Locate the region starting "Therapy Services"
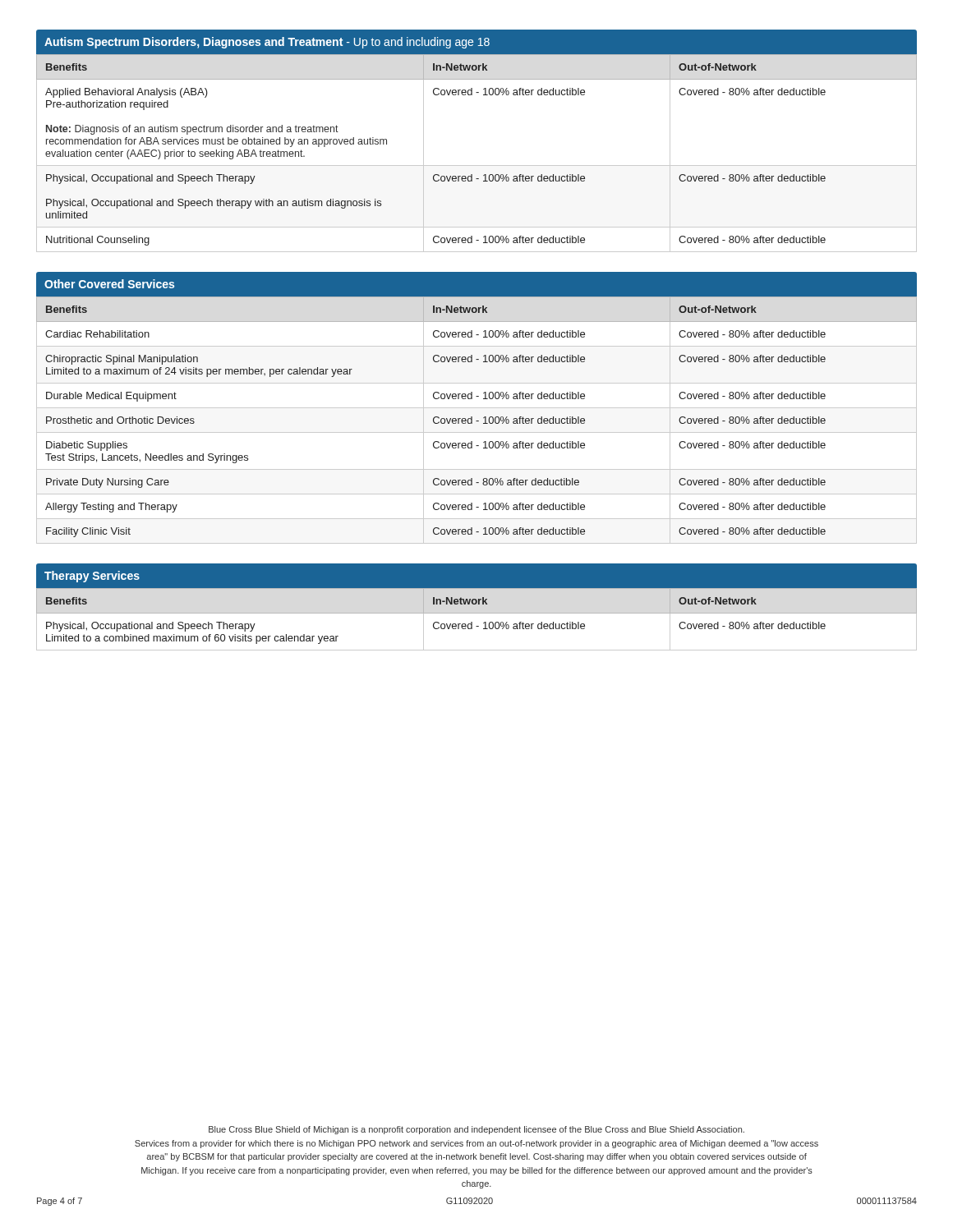This screenshot has height=1232, width=953. (x=92, y=576)
